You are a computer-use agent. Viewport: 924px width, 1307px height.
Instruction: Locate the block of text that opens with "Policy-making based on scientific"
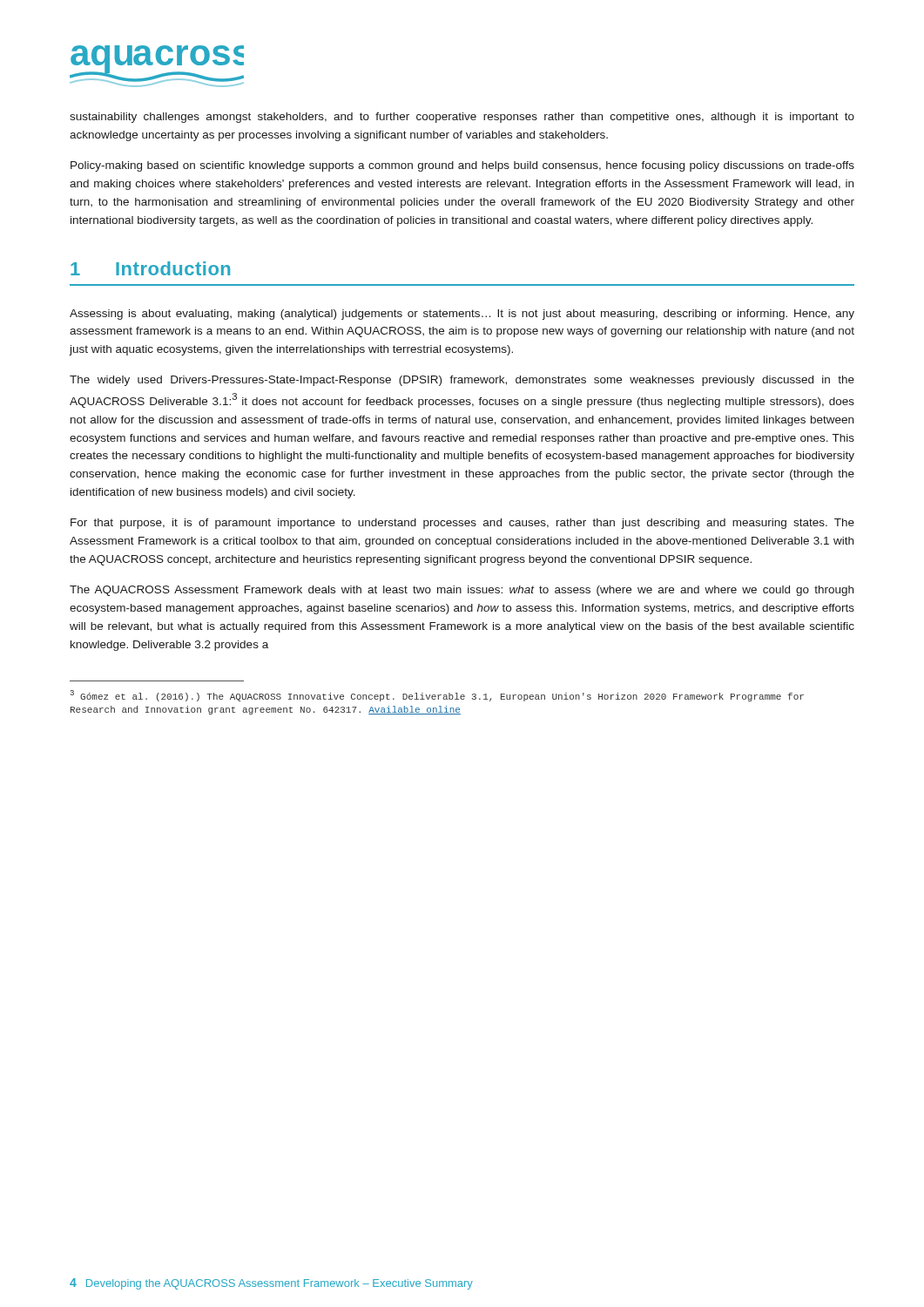[x=462, y=192]
